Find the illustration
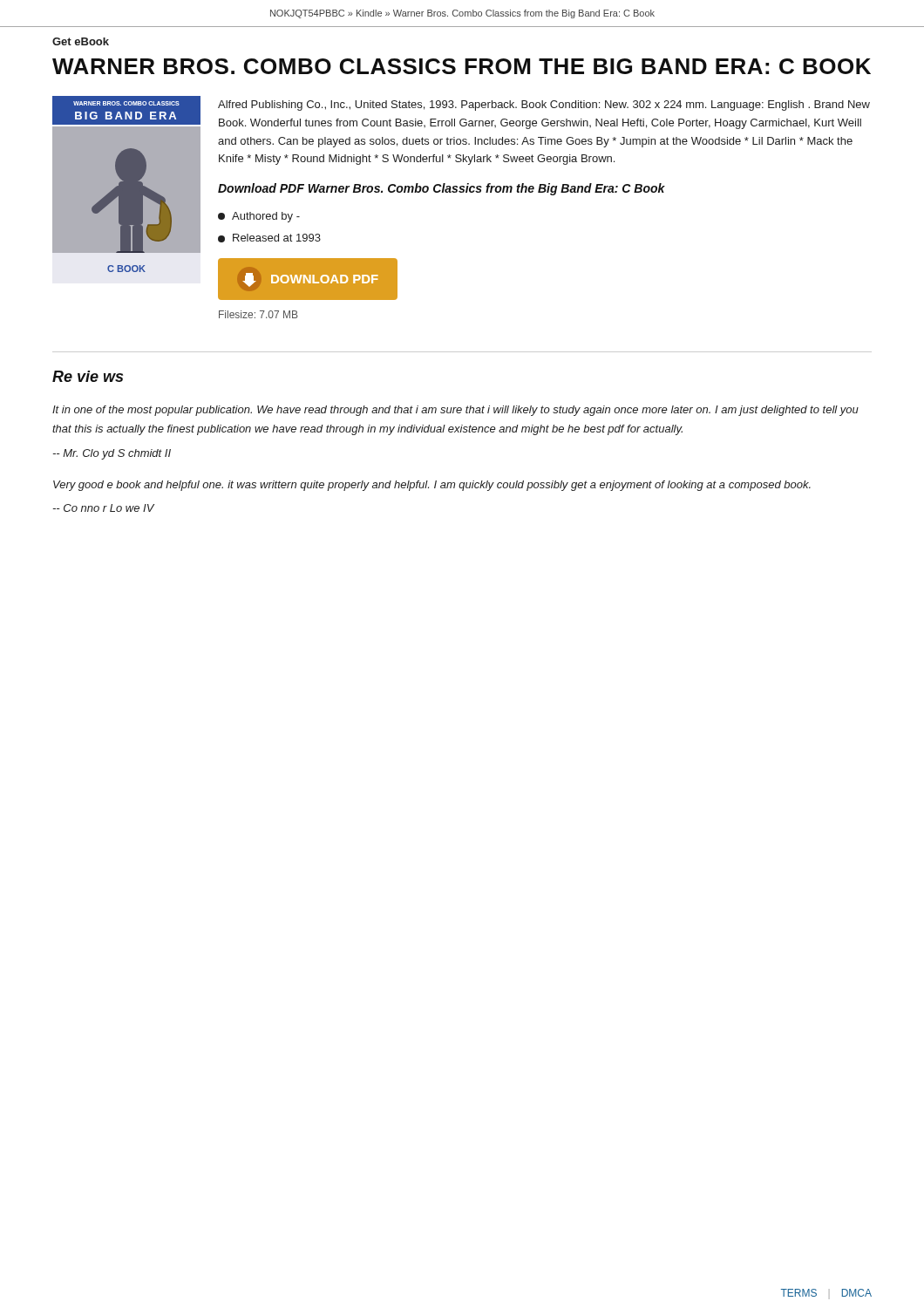Image resolution: width=924 pixels, height=1308 pixels. point(126,213)
